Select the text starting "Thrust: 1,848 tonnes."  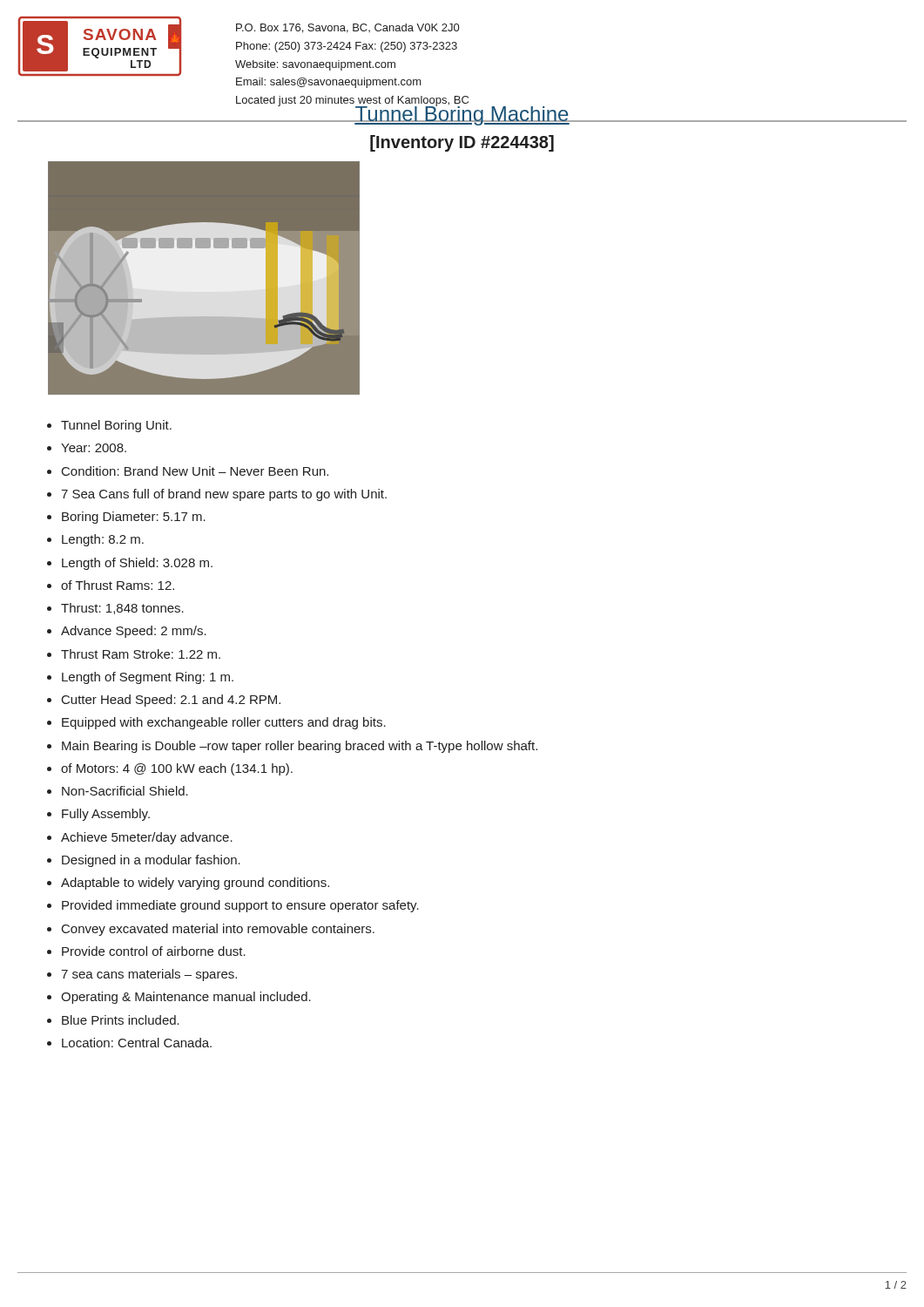point(123,608)
